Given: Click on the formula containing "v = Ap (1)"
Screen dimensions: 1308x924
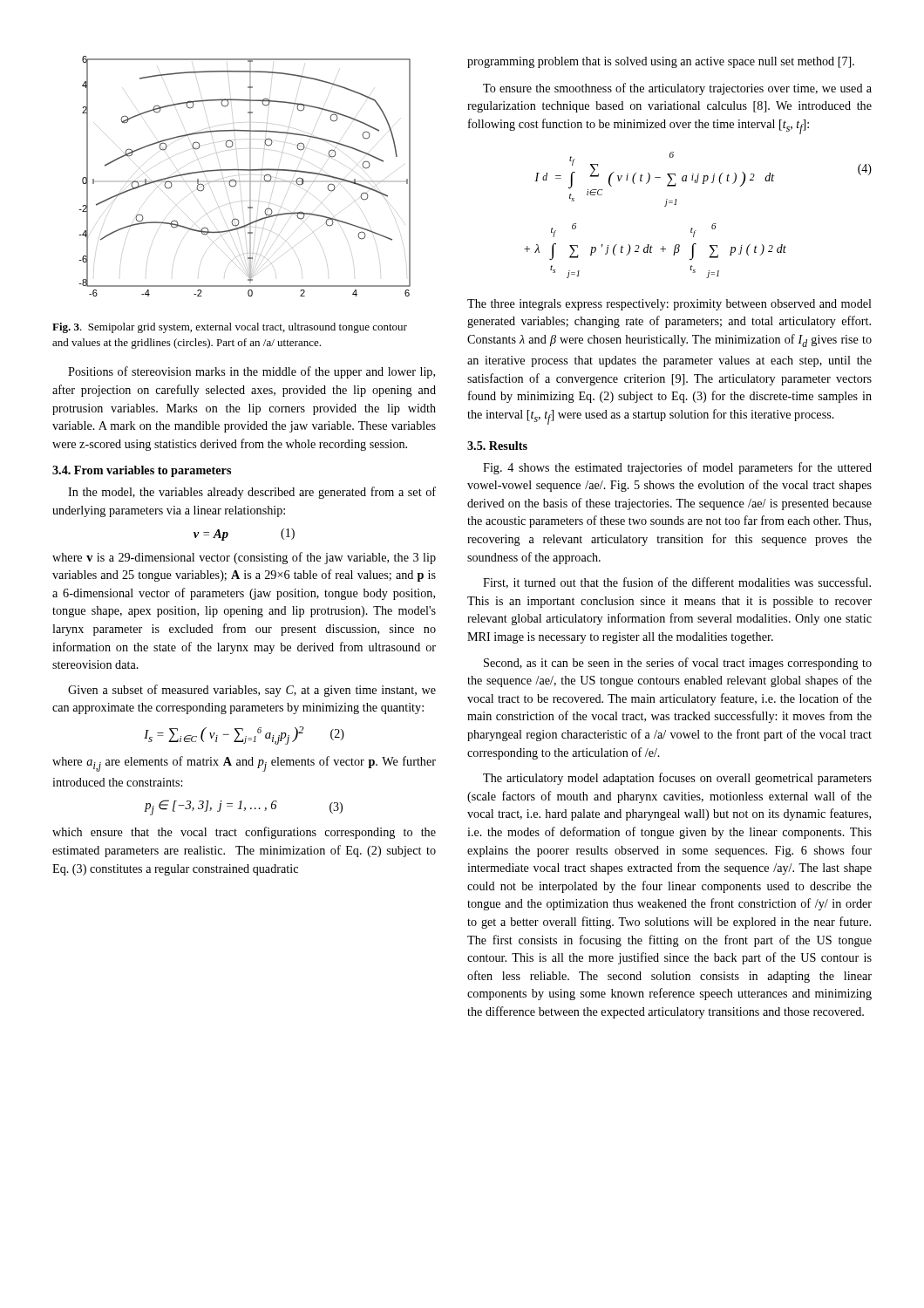Looking at the screenshot, I should tap(220, 534).
